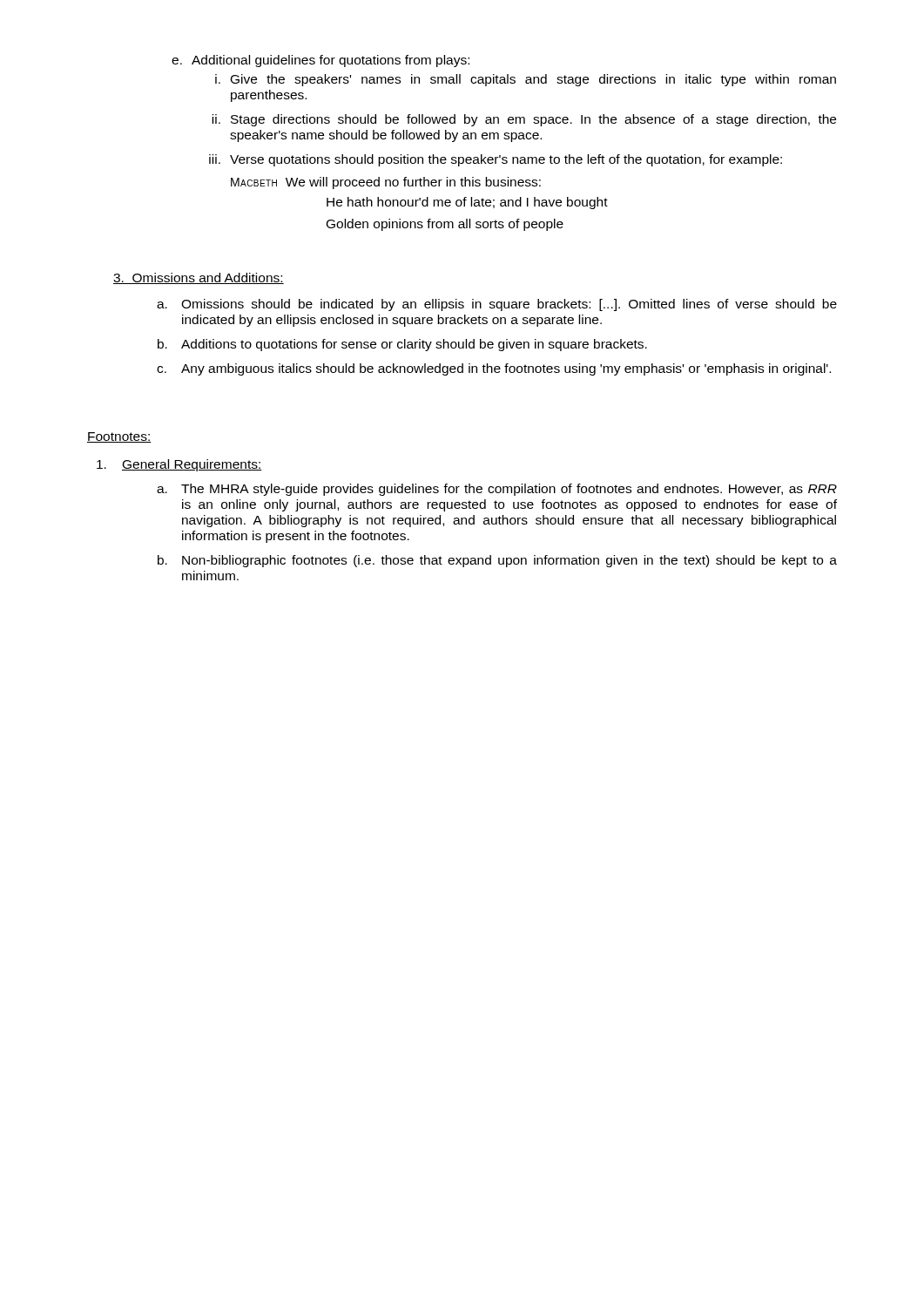Navigate to the element starting "a. The MHRA style-guide provides guidelines for"
This screenshot has height=1307, width=924.
click(x=497, y=512)
